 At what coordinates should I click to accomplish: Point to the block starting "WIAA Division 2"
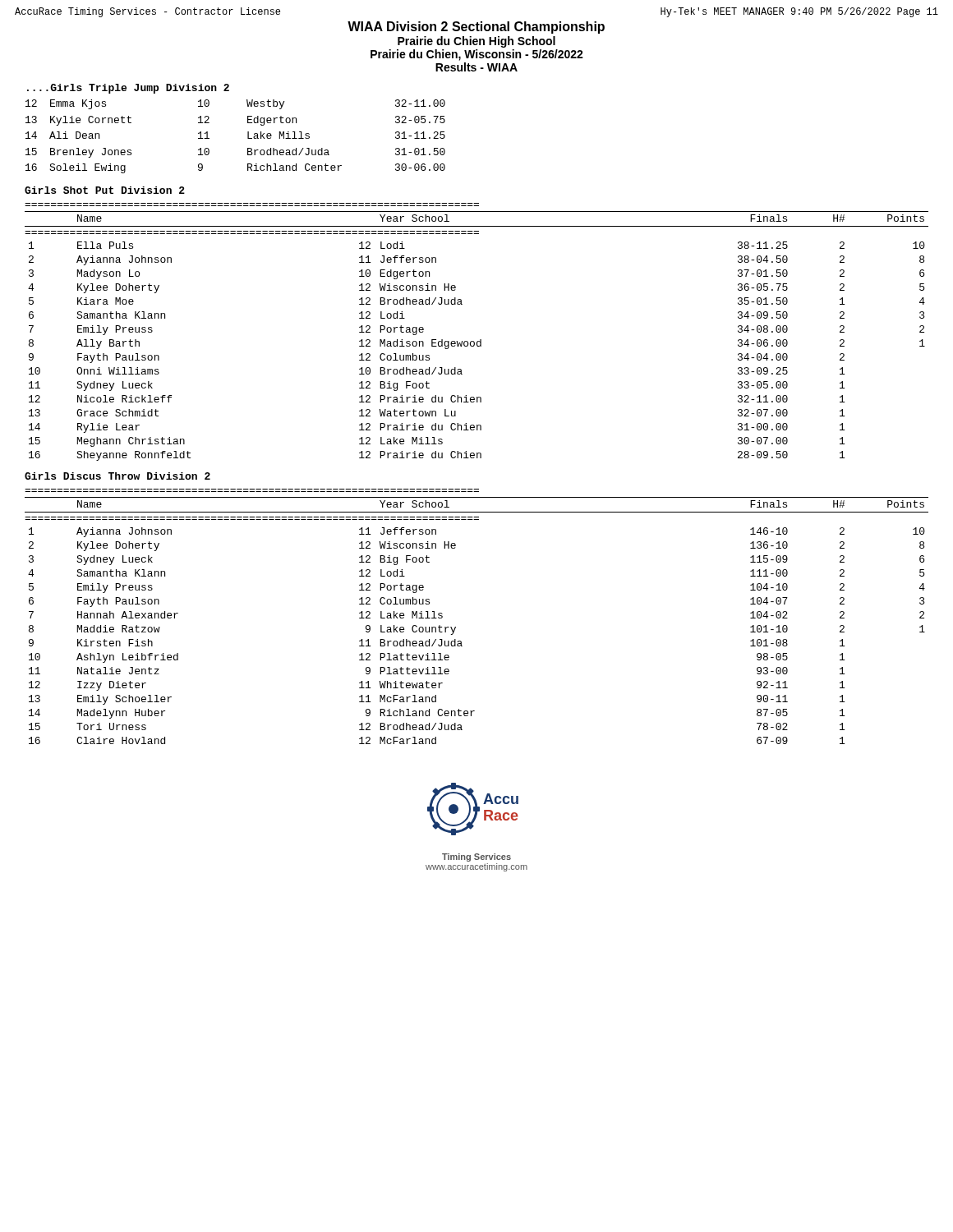pyautogui.click(x=476, y=47)
